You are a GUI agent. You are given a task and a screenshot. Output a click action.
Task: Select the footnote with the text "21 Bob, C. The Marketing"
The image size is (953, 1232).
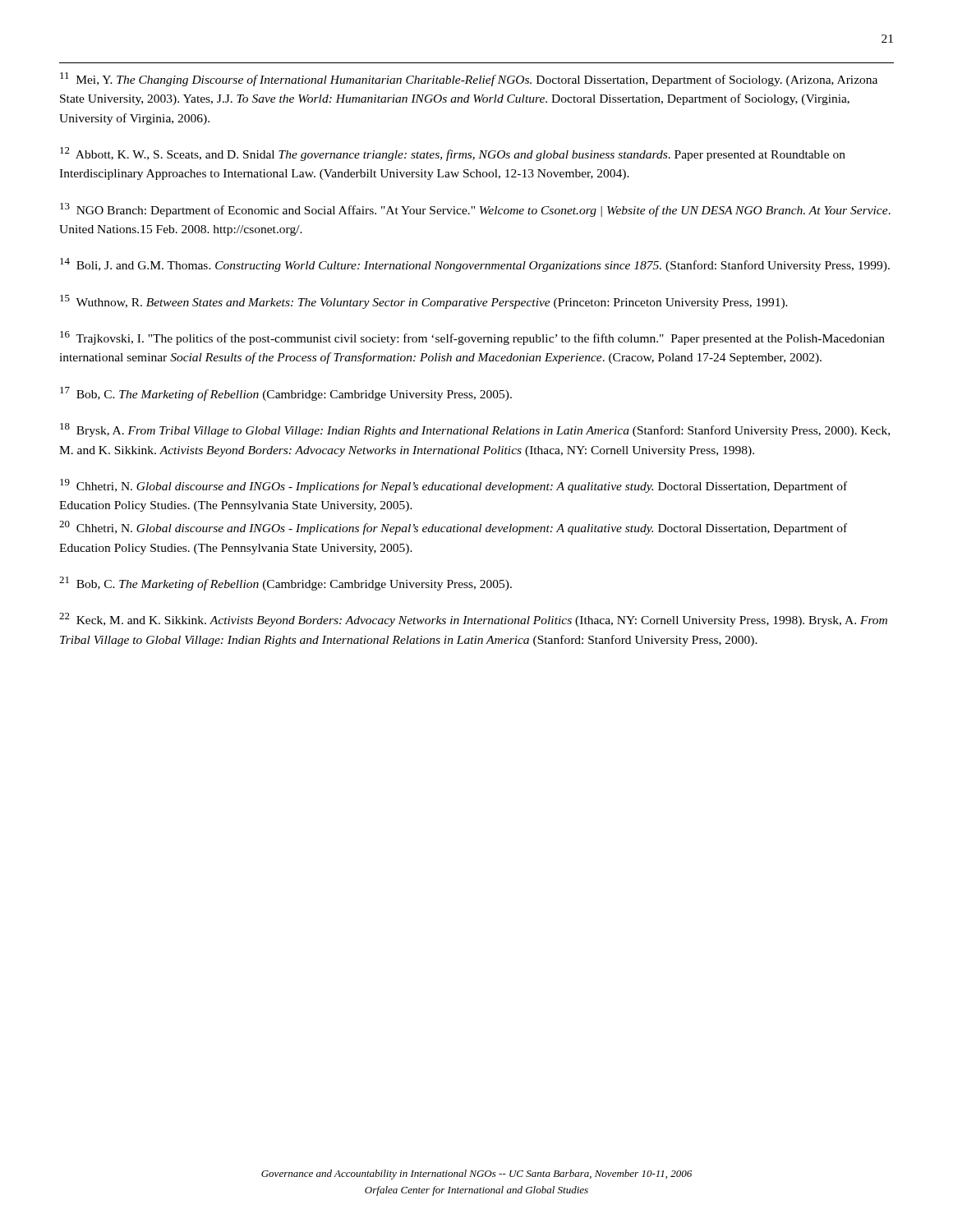point(476,582)
